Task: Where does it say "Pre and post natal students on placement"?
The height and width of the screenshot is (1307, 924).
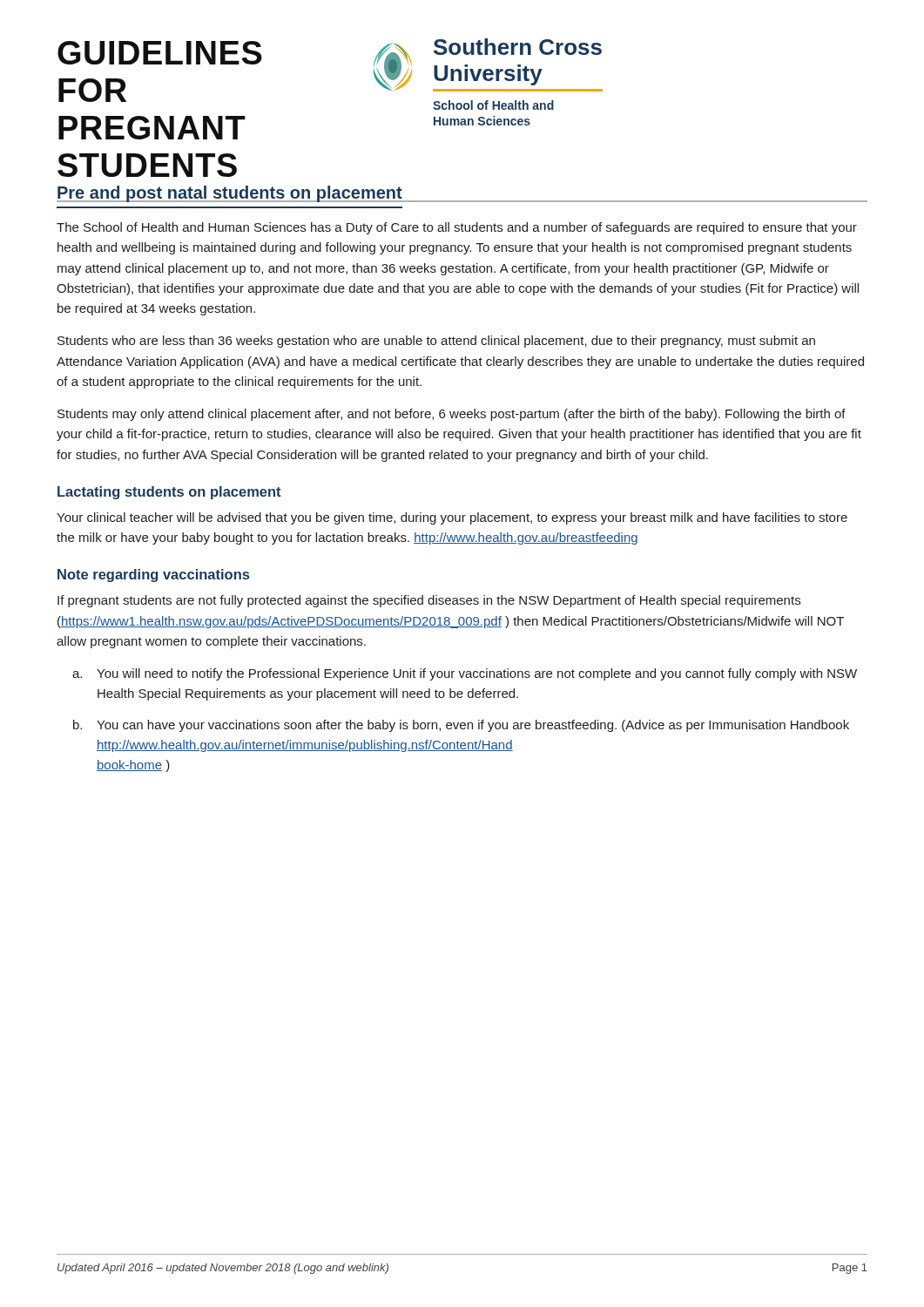Action: [229, 196]
